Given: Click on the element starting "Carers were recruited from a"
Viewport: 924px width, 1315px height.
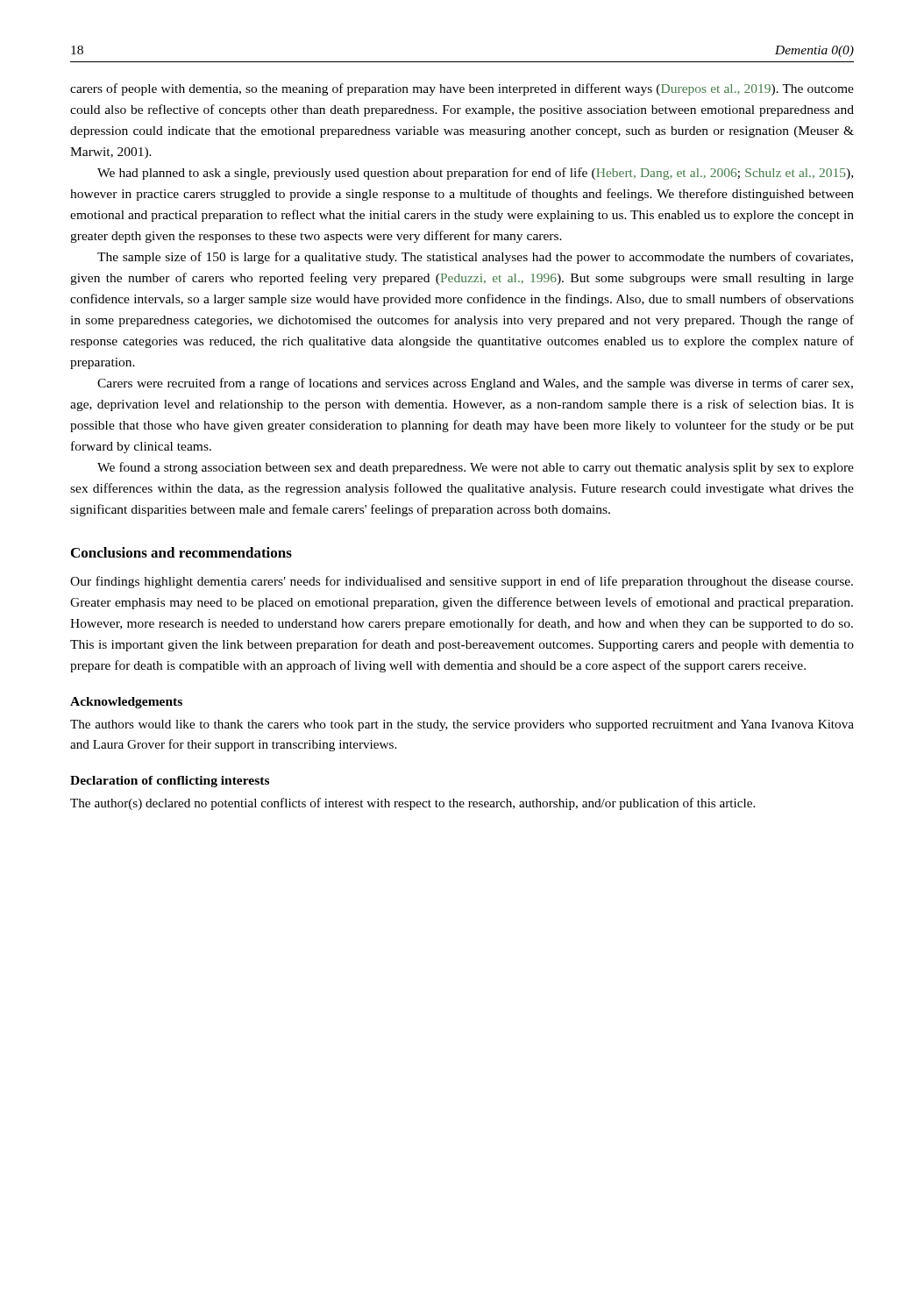Looking at the screenshot, I should (x=462, y=415).
